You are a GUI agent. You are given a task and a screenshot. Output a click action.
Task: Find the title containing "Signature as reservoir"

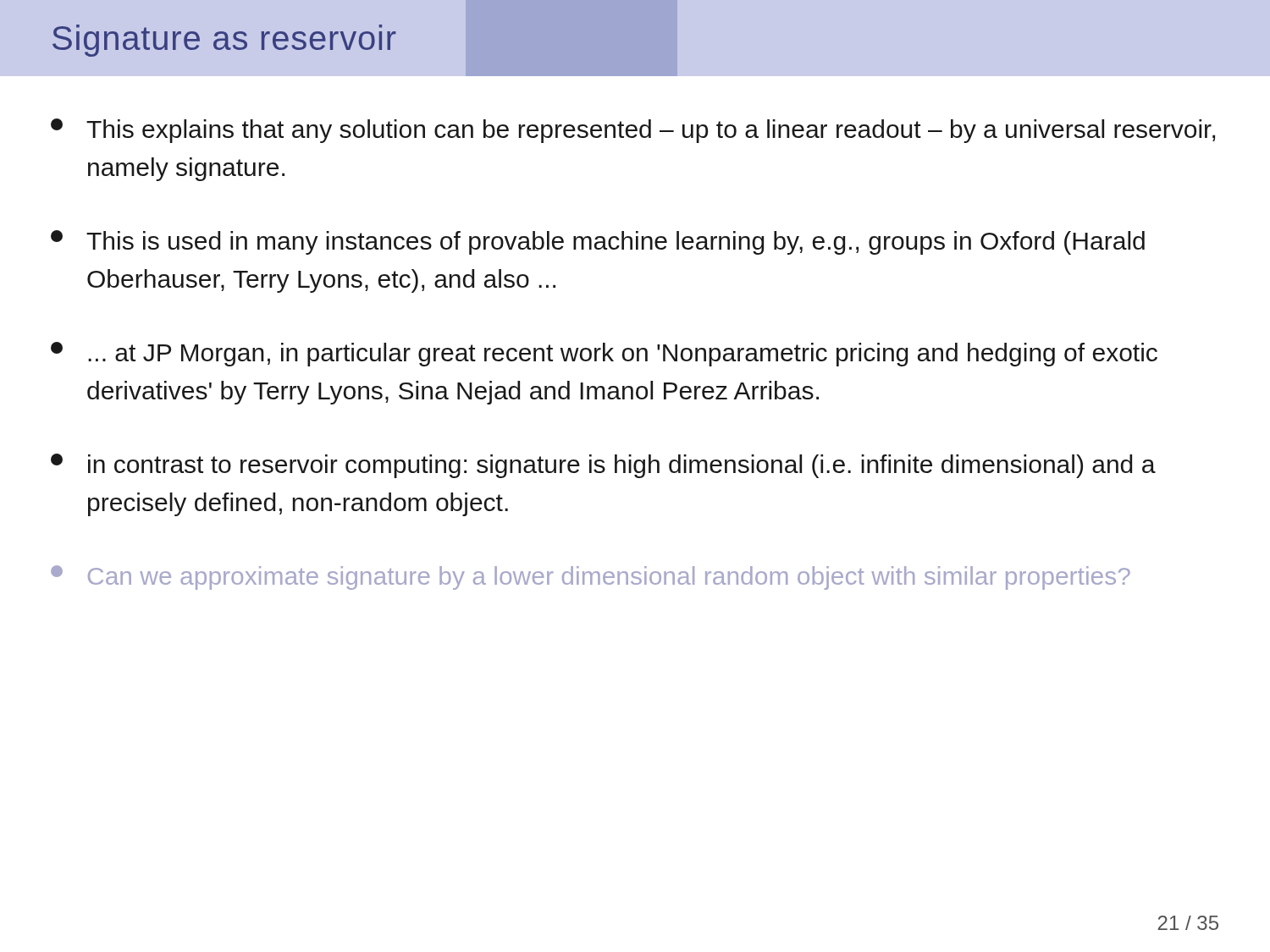pos(224,38)
